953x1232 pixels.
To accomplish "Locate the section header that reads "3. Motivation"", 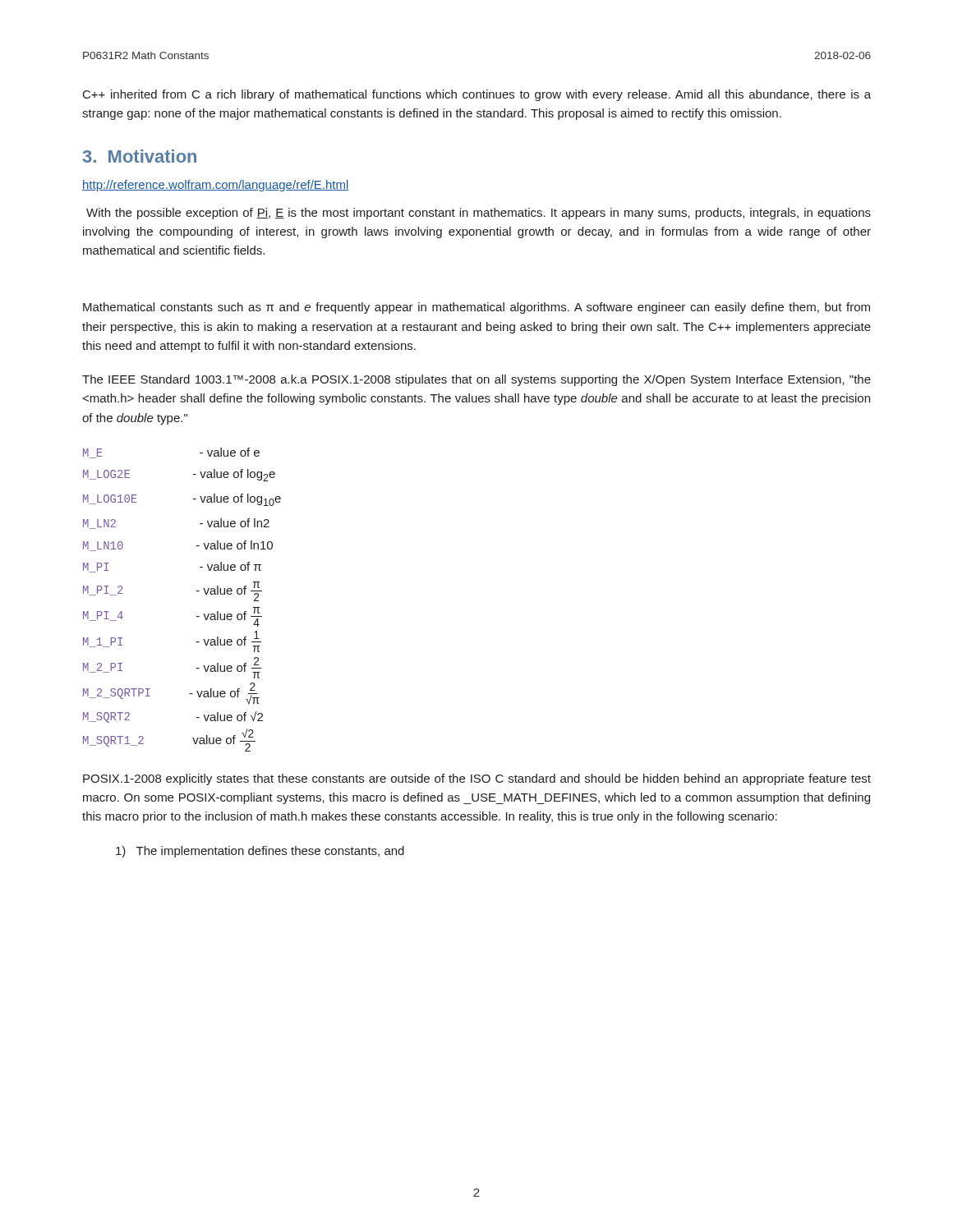I will [140, 156].
